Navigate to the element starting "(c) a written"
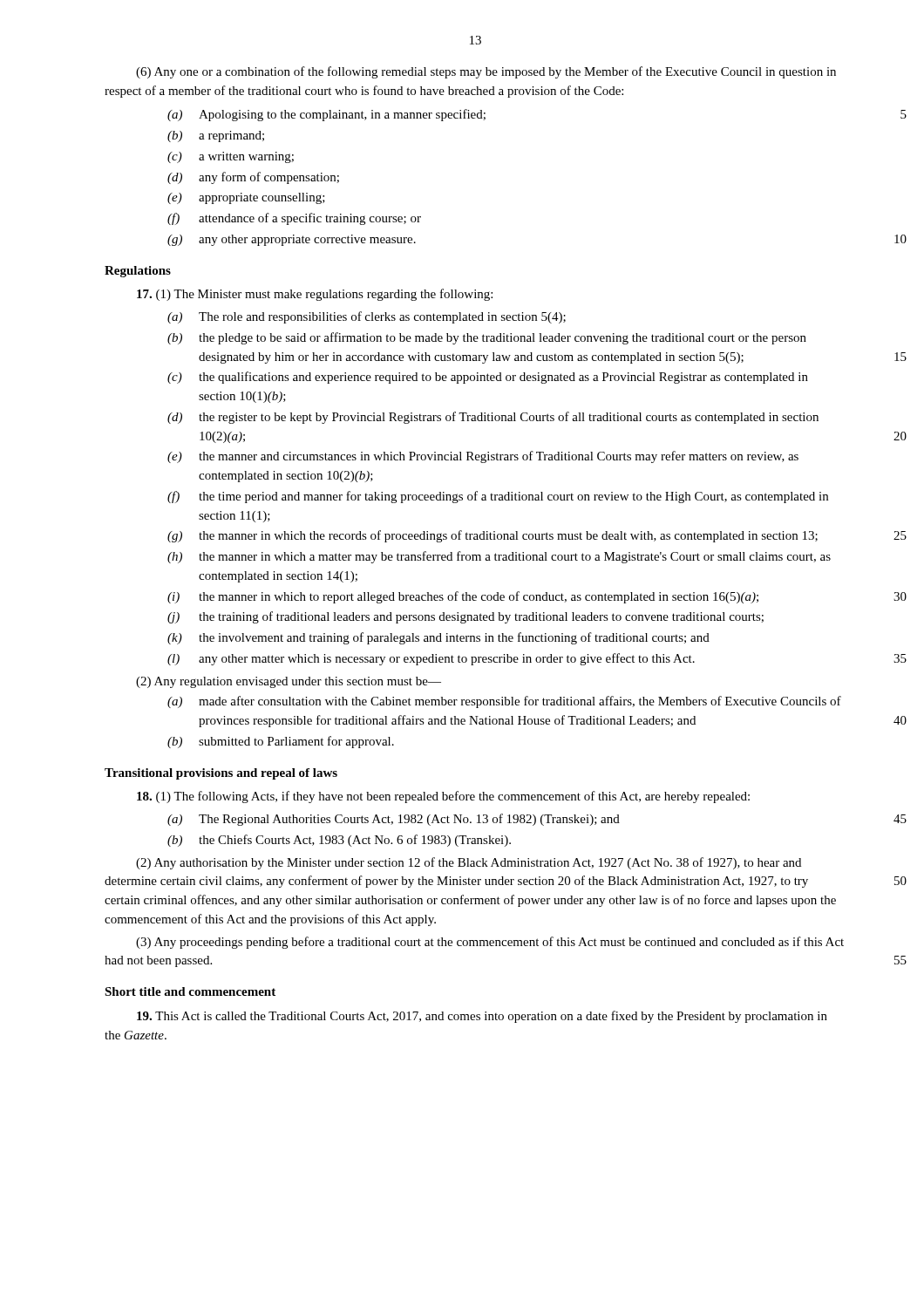This screenshot has height=1308, width=924. pyautogui.click(x=231, y=157)
